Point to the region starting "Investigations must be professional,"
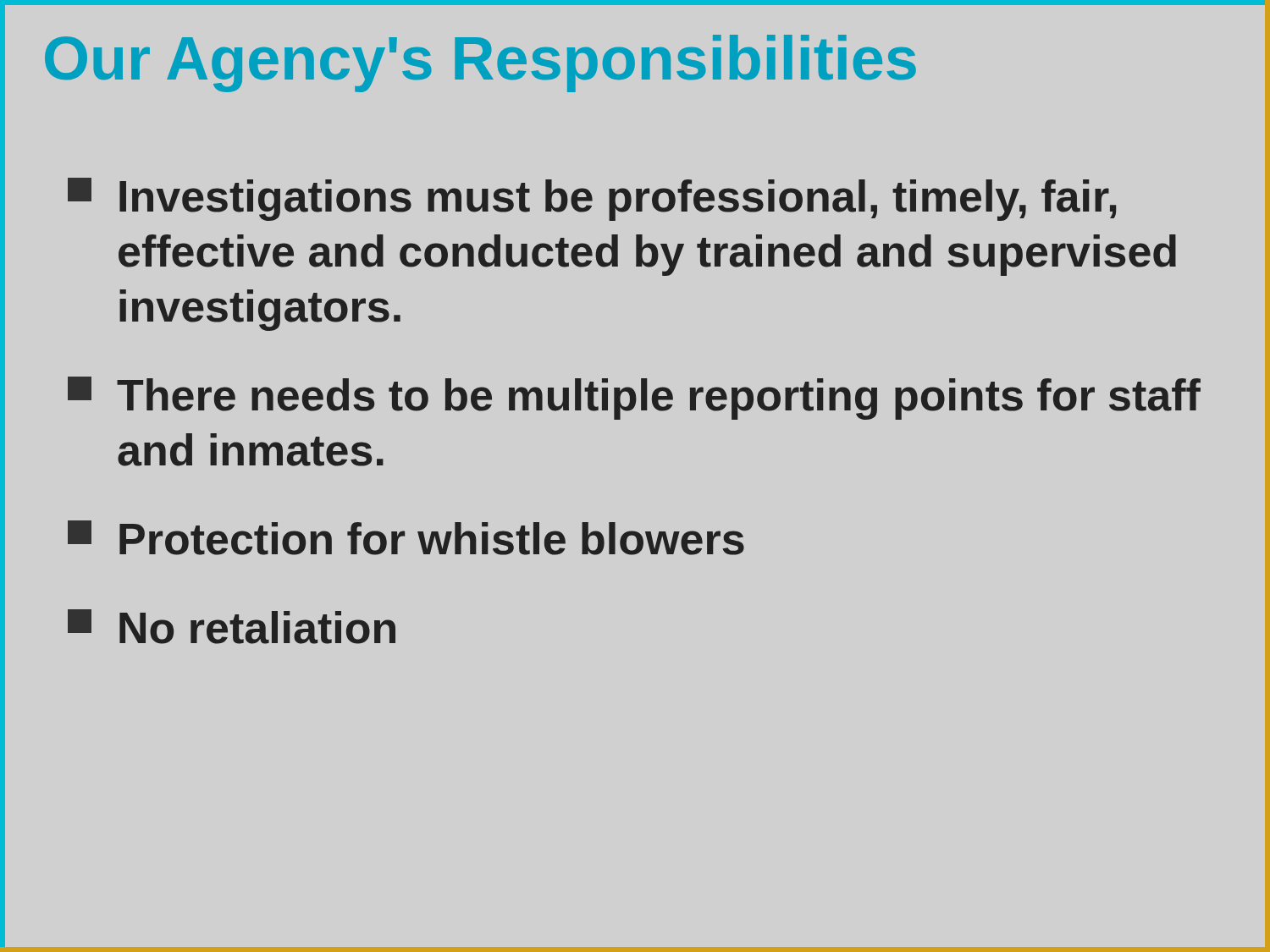Viewport: 1270px width, 952px height. (635, 252)
